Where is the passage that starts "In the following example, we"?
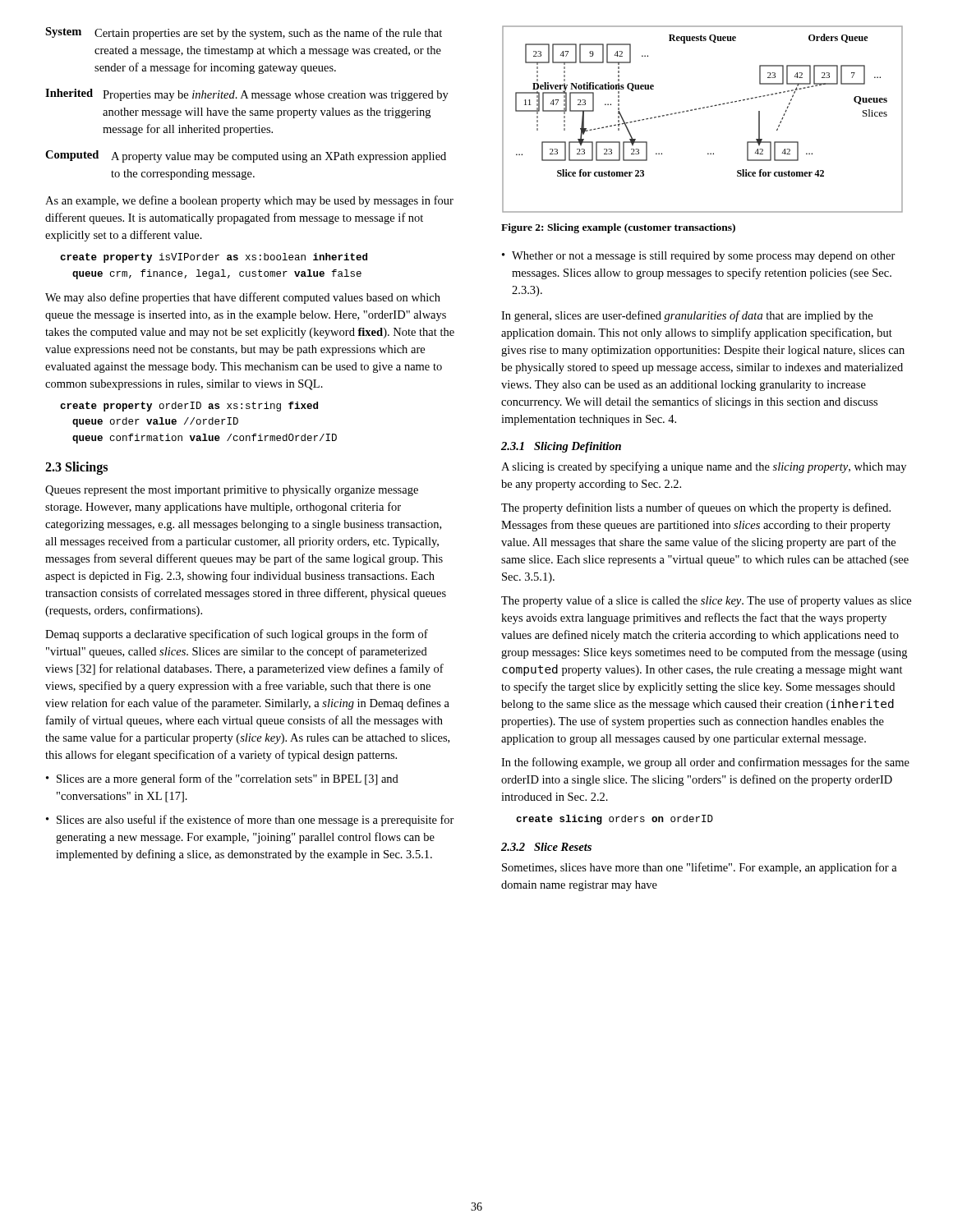Image resolution: width=953 pixels, height=1232 pixels. (x=707, y=780)
